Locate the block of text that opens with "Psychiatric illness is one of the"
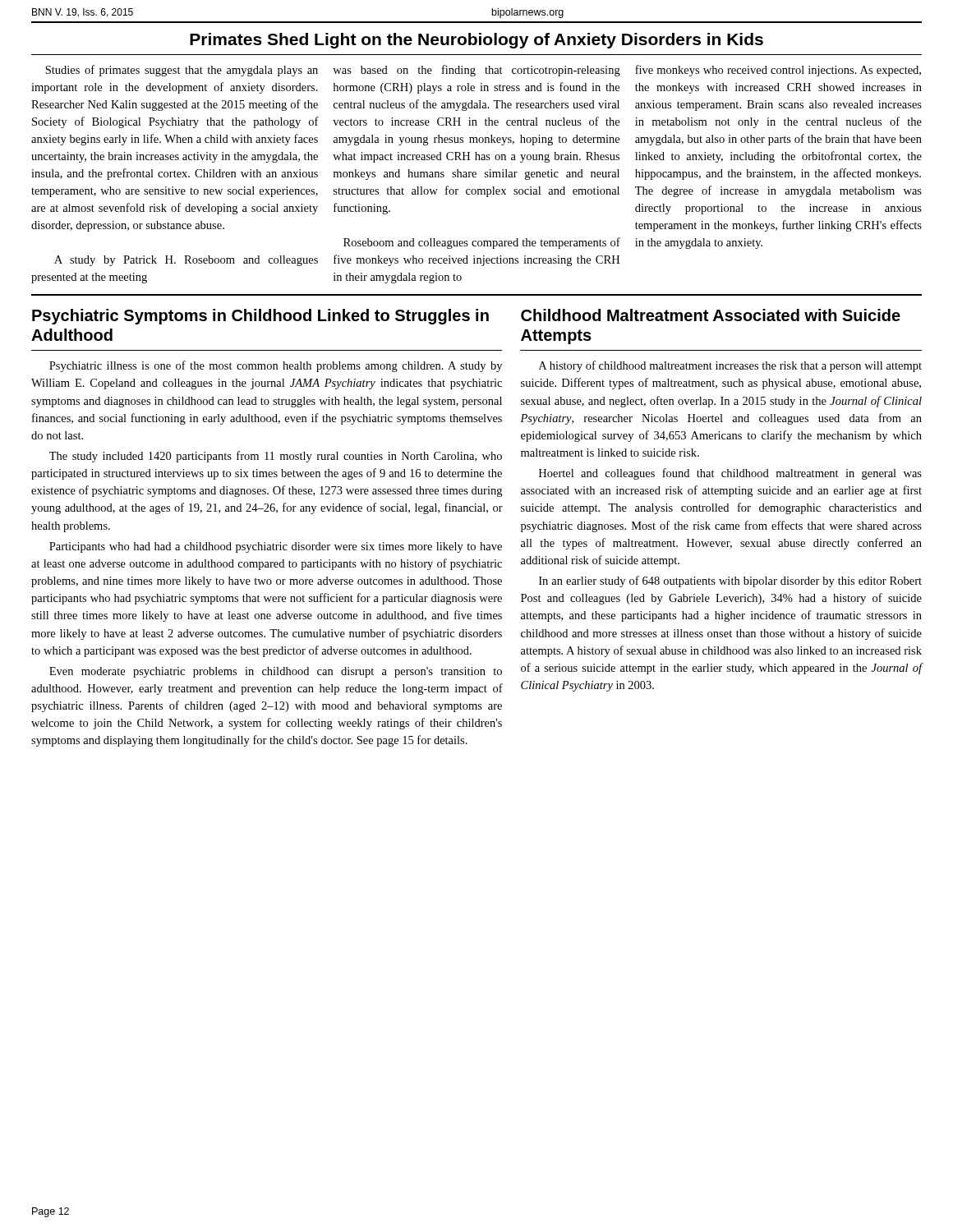Screen dimensions: 1232x953 [267, 553]
